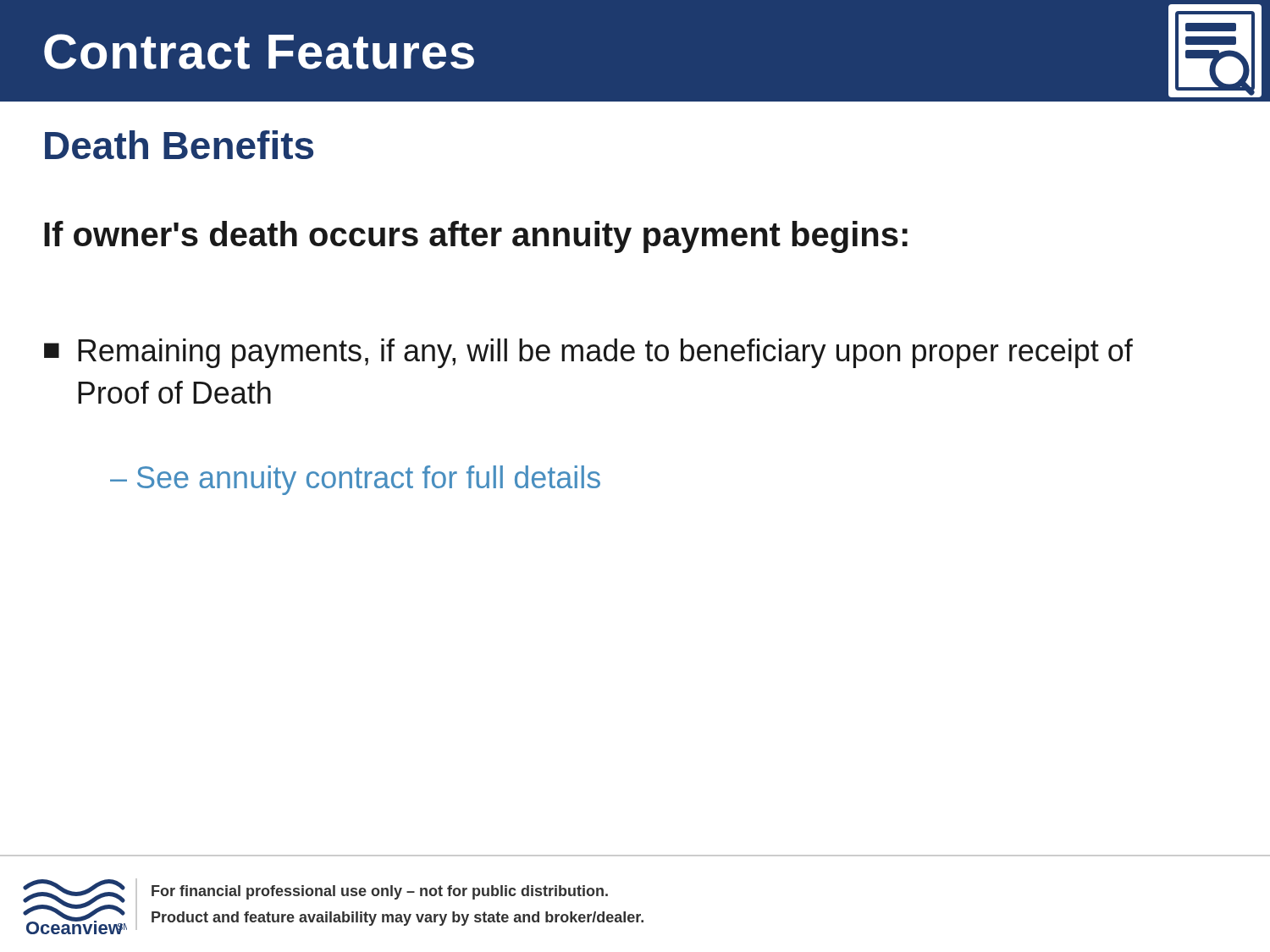Where does it say "Death Benefits"?
This screenshot has width=1270, height=952.
pos(179,146)
